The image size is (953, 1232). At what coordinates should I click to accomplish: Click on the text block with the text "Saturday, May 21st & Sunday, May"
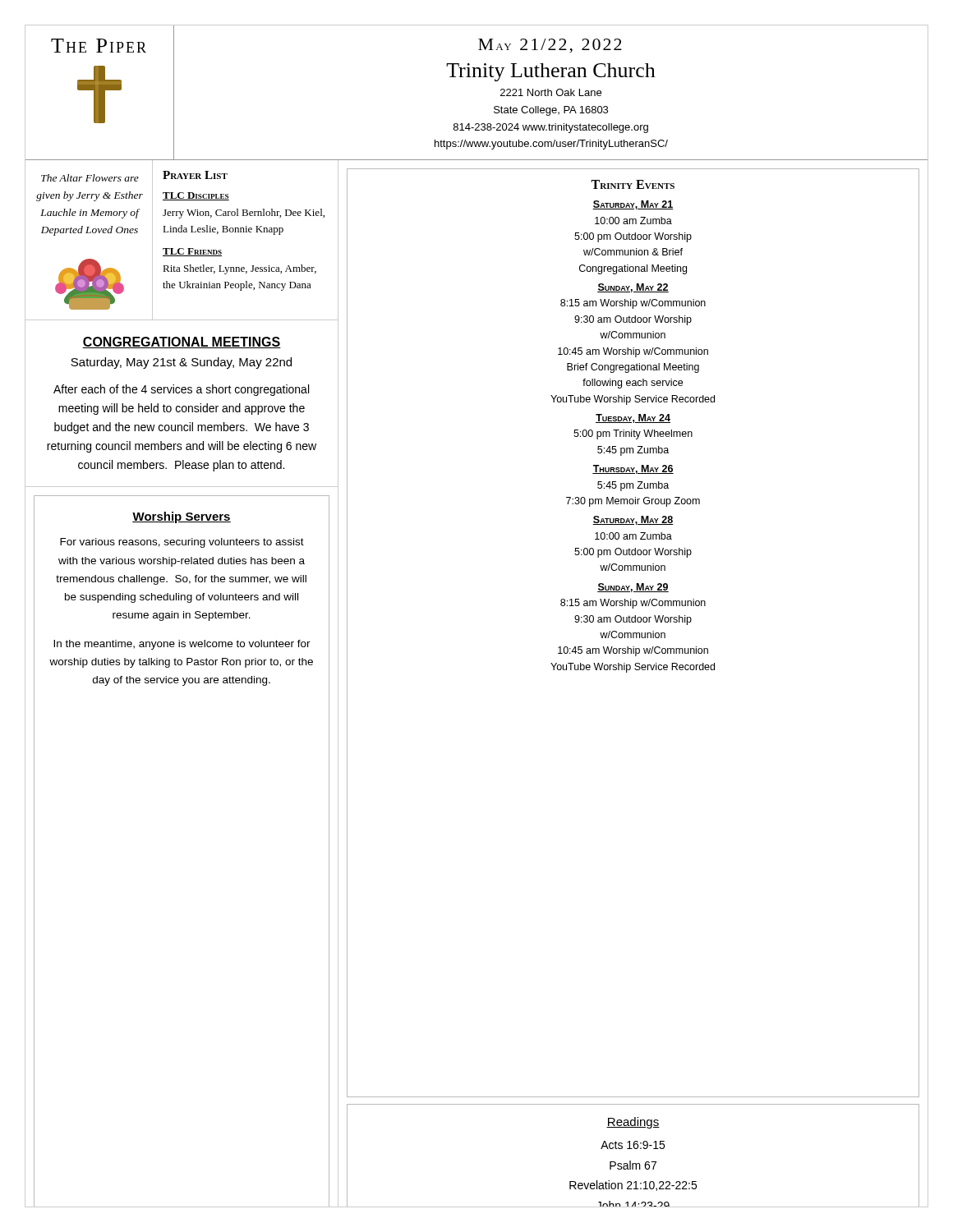(182, 362)
